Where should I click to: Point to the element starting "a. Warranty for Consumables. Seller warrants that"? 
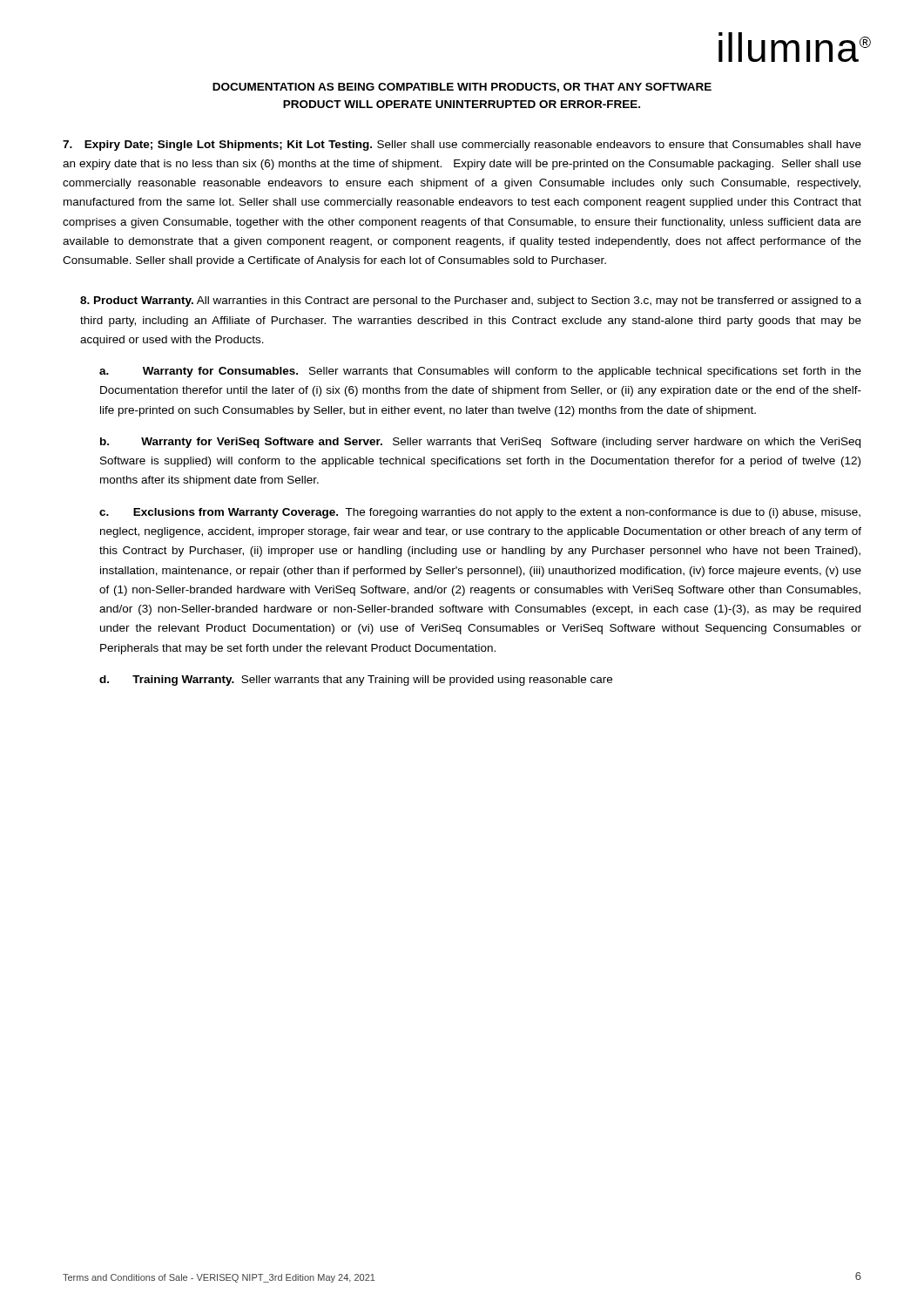point(480,391)
